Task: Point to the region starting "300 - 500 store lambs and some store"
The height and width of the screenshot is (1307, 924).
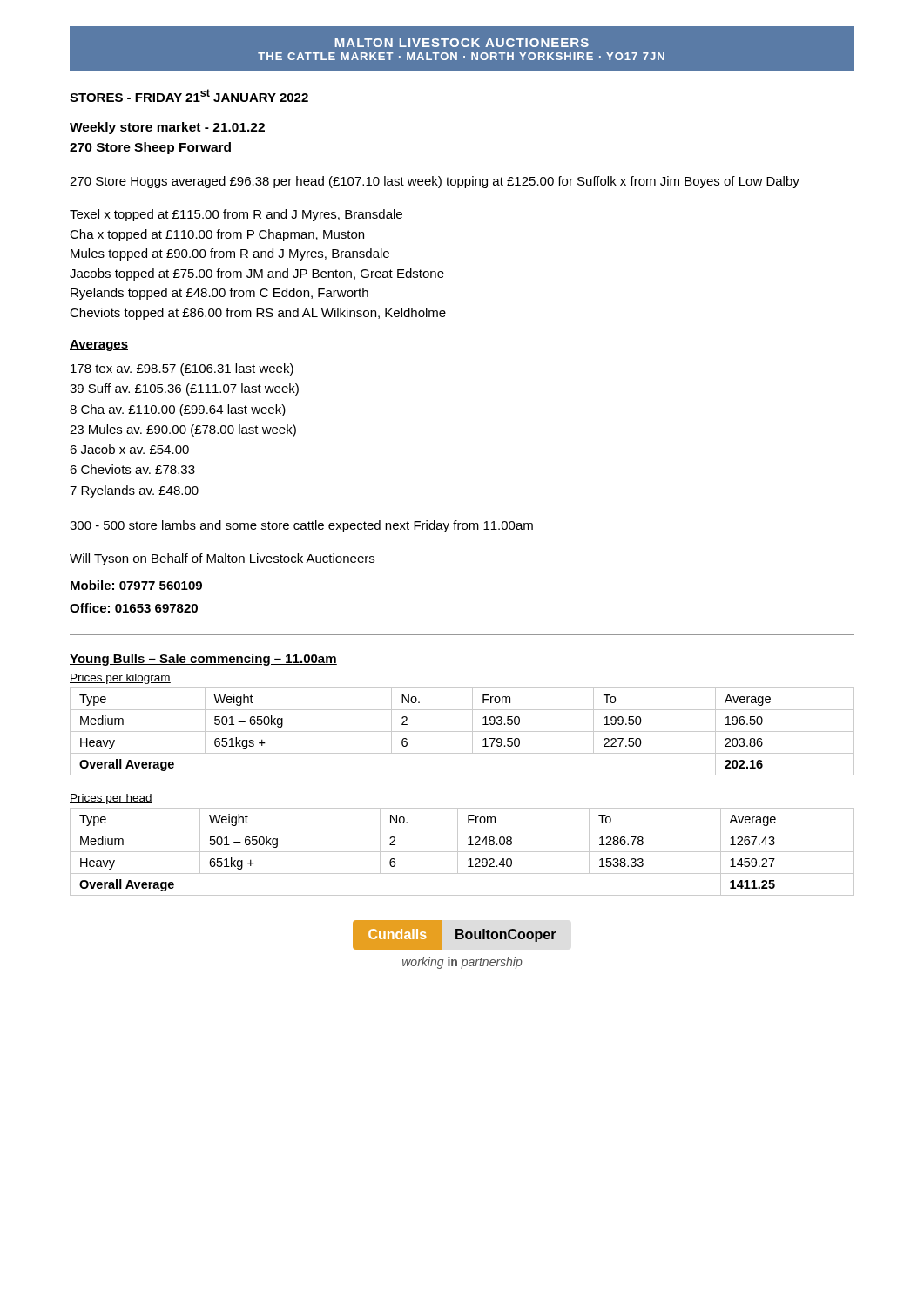Action: tap(462, 525)
